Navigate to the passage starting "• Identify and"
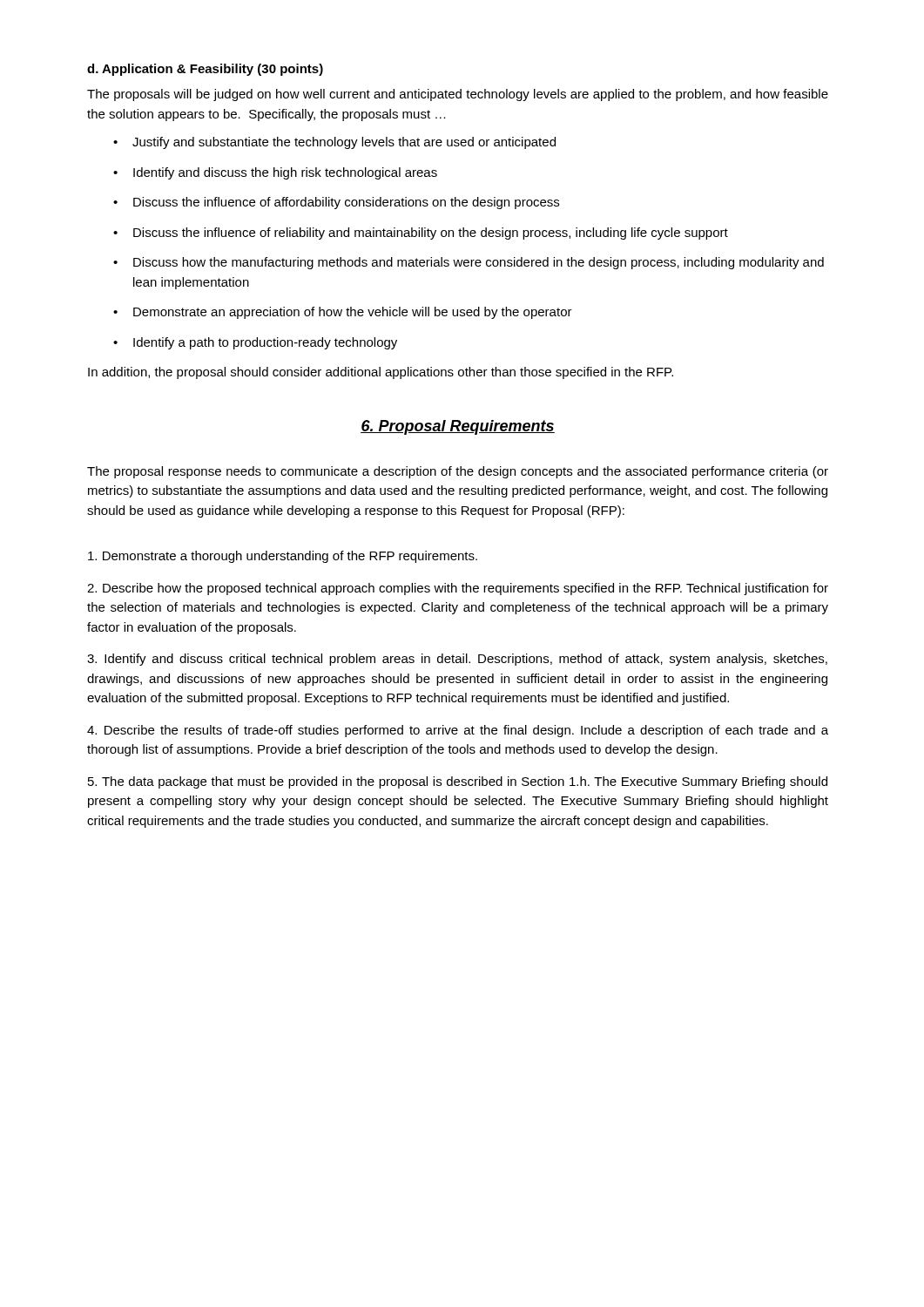 (275, 172)
